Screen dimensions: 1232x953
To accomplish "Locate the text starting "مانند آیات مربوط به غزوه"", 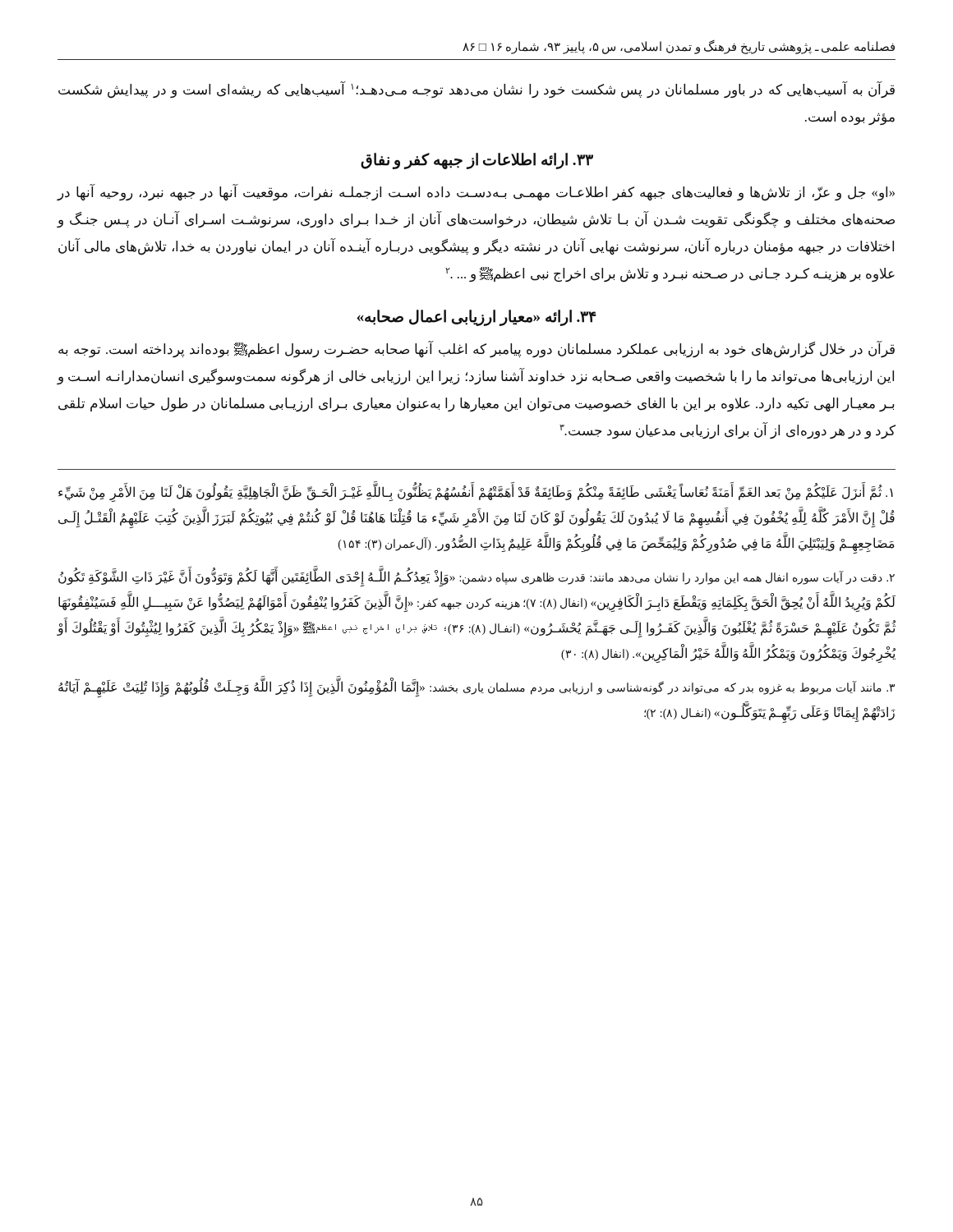I will click(x=476, y=700).
